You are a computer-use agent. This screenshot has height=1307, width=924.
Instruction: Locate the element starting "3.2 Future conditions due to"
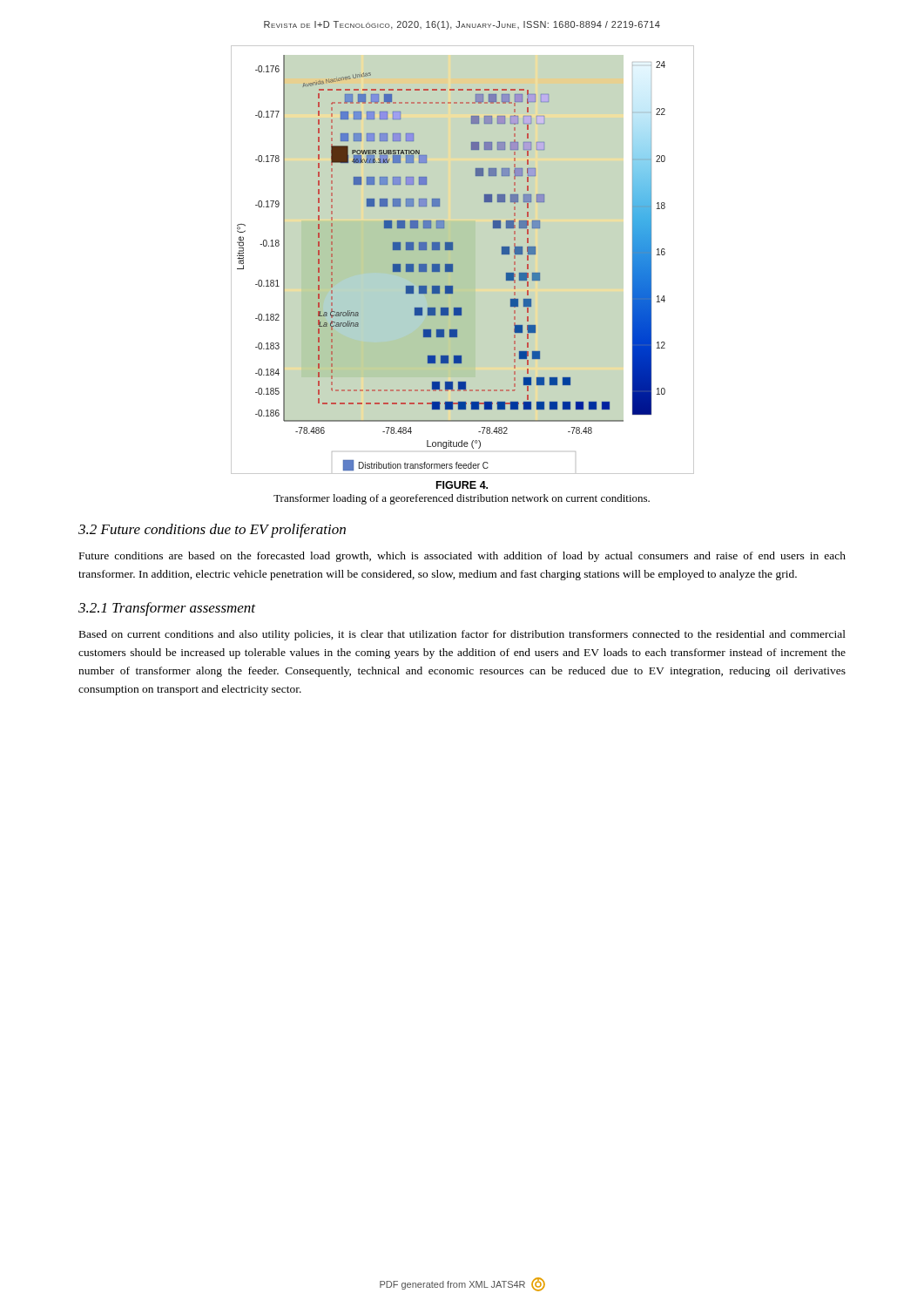pyautogui.click(x=212, y=529)
